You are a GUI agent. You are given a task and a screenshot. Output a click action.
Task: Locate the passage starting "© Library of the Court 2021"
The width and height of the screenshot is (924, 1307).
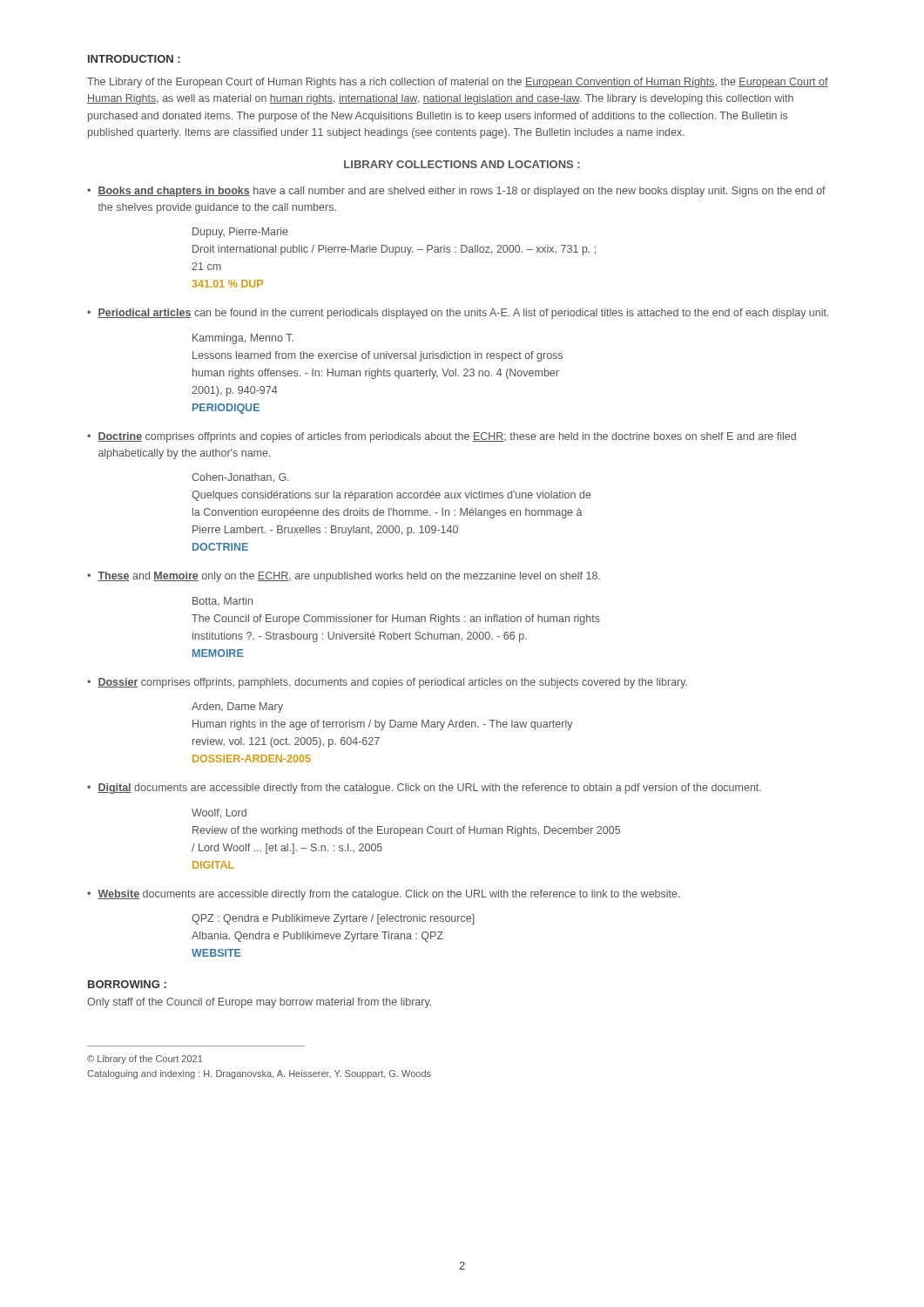coord(145,1060)
